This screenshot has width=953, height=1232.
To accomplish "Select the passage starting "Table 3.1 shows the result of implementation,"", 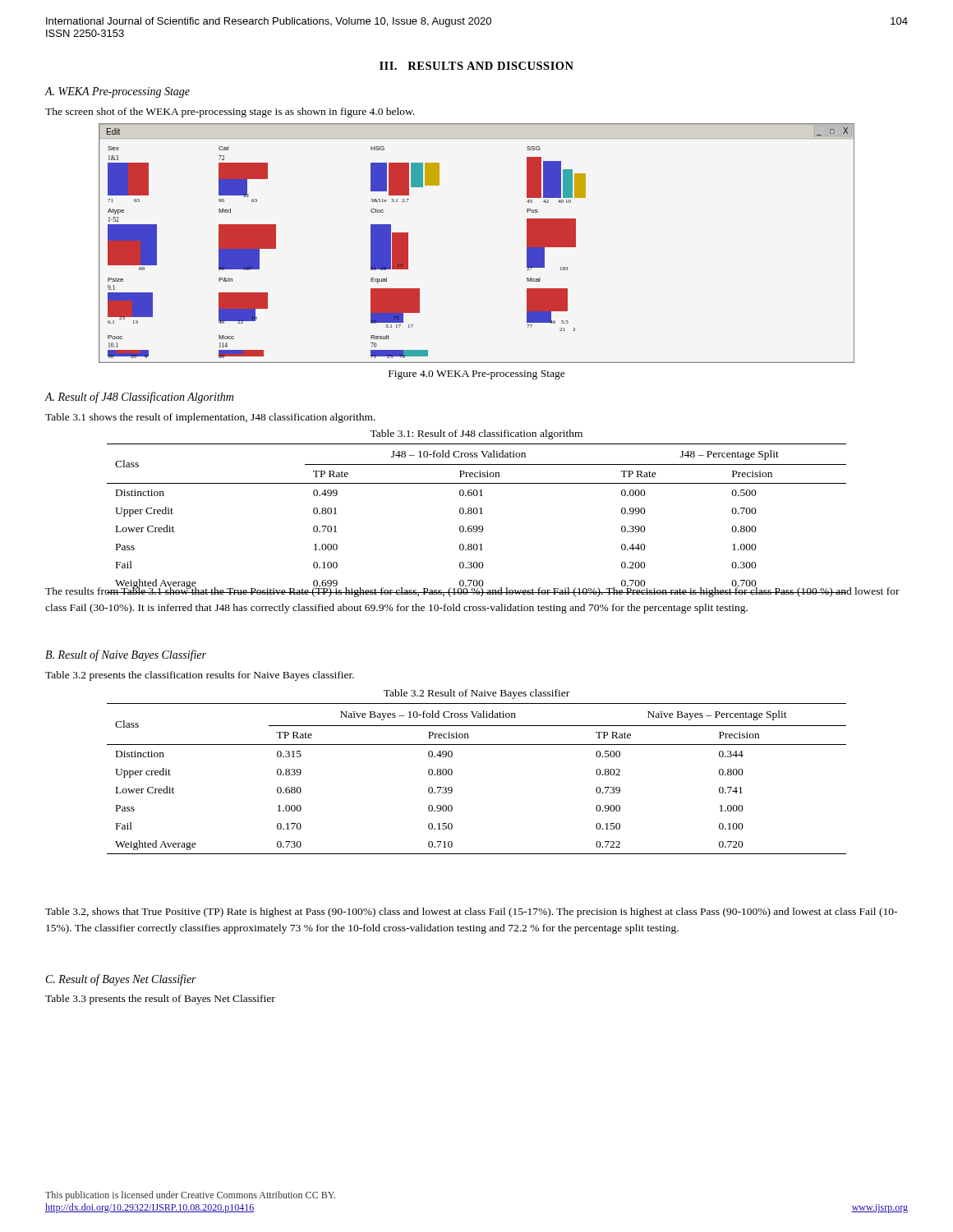I will tap(211, 417).
